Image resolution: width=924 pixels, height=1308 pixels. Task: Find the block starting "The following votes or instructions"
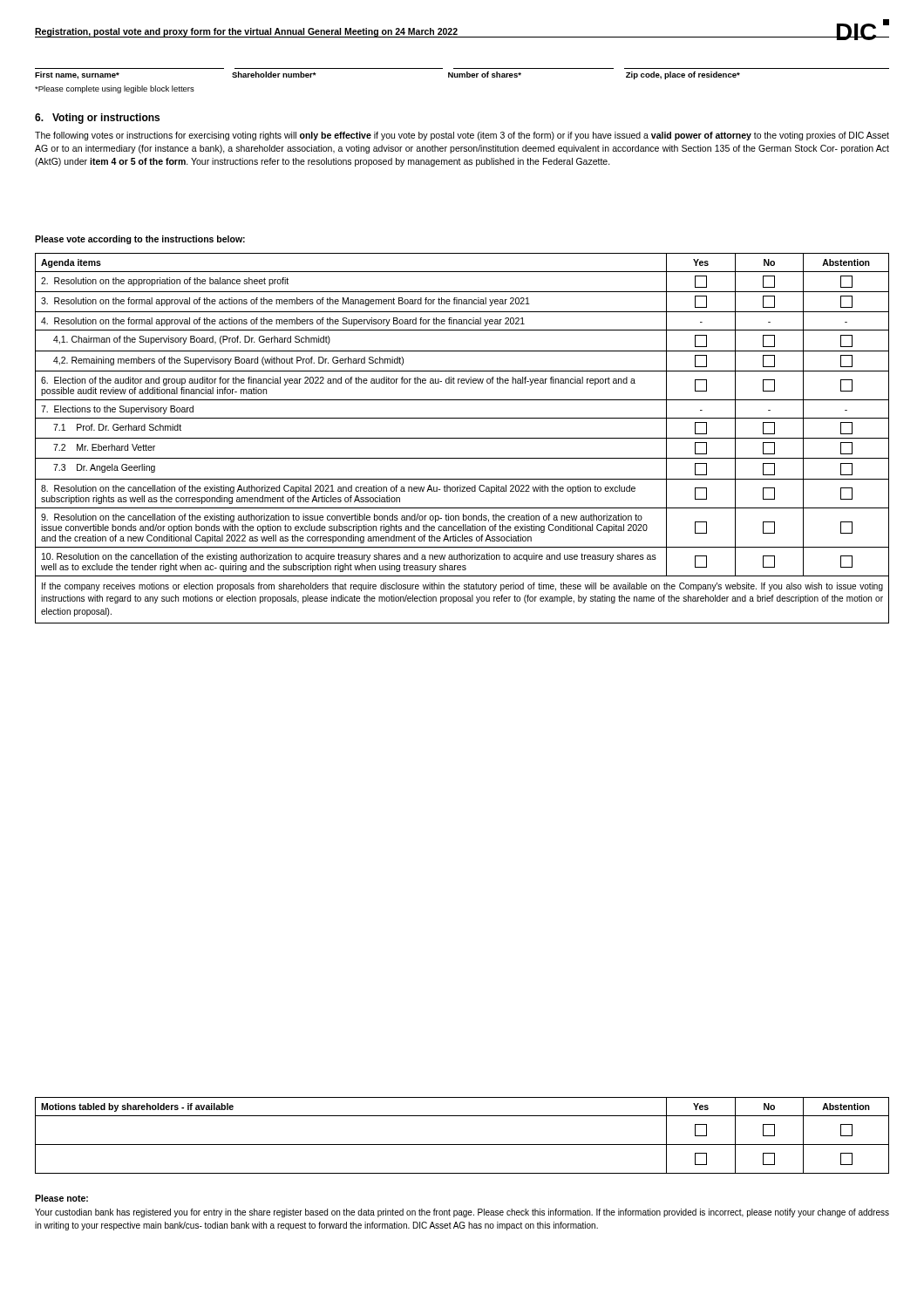[462, 148]
